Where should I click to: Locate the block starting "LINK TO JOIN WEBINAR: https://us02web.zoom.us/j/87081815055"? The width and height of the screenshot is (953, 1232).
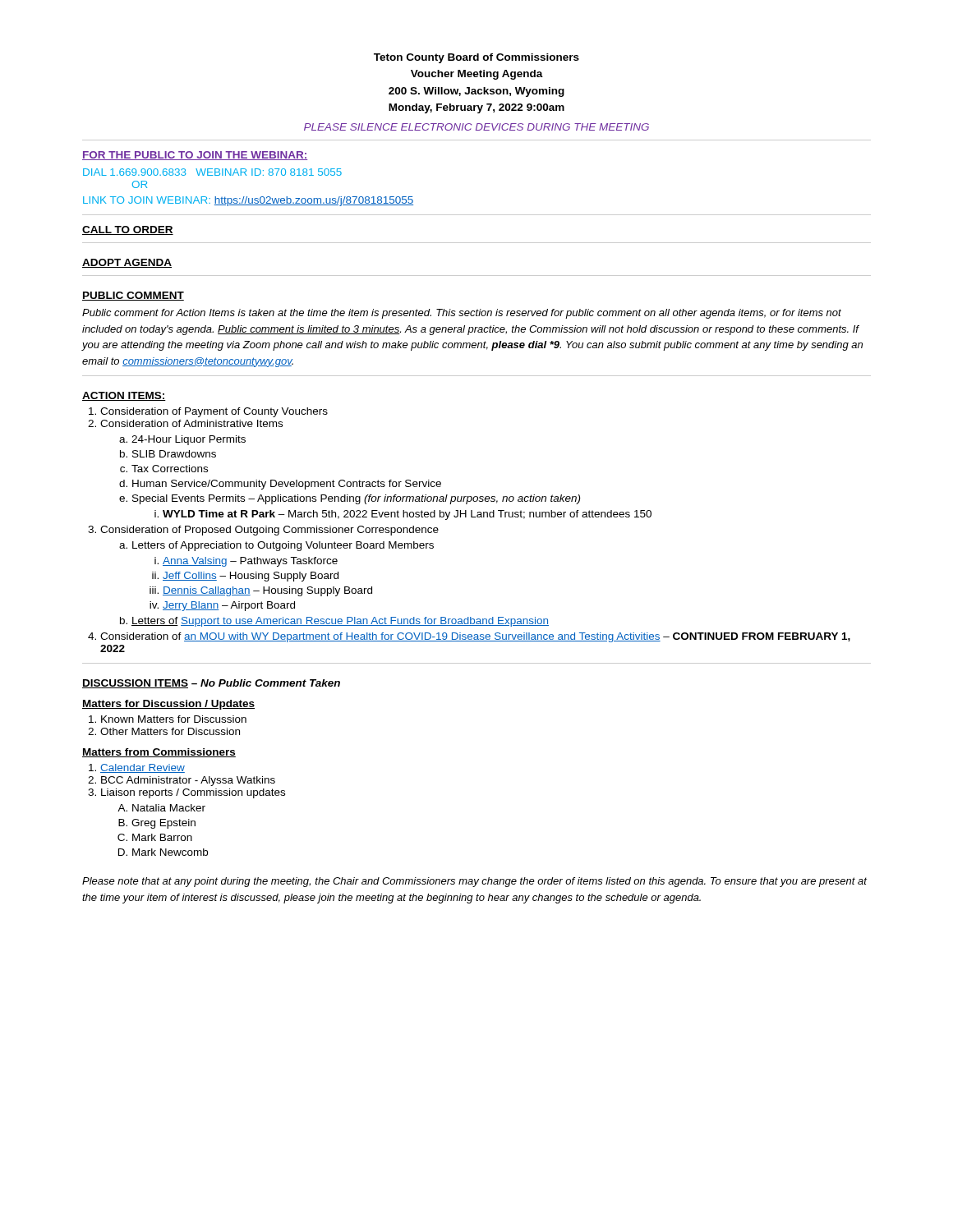pos(248,200)
